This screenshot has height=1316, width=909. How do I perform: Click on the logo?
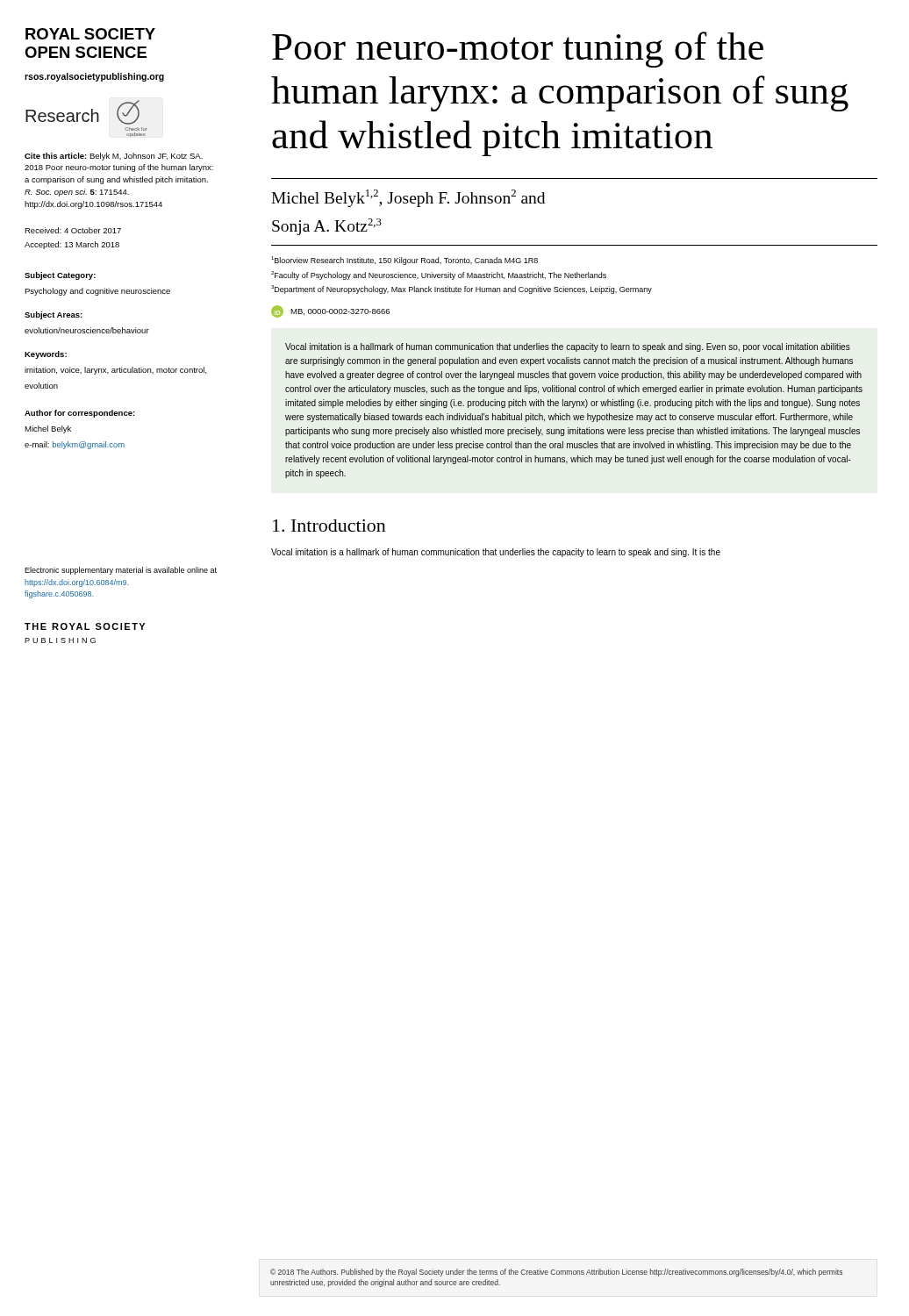(x=136, y=119)
